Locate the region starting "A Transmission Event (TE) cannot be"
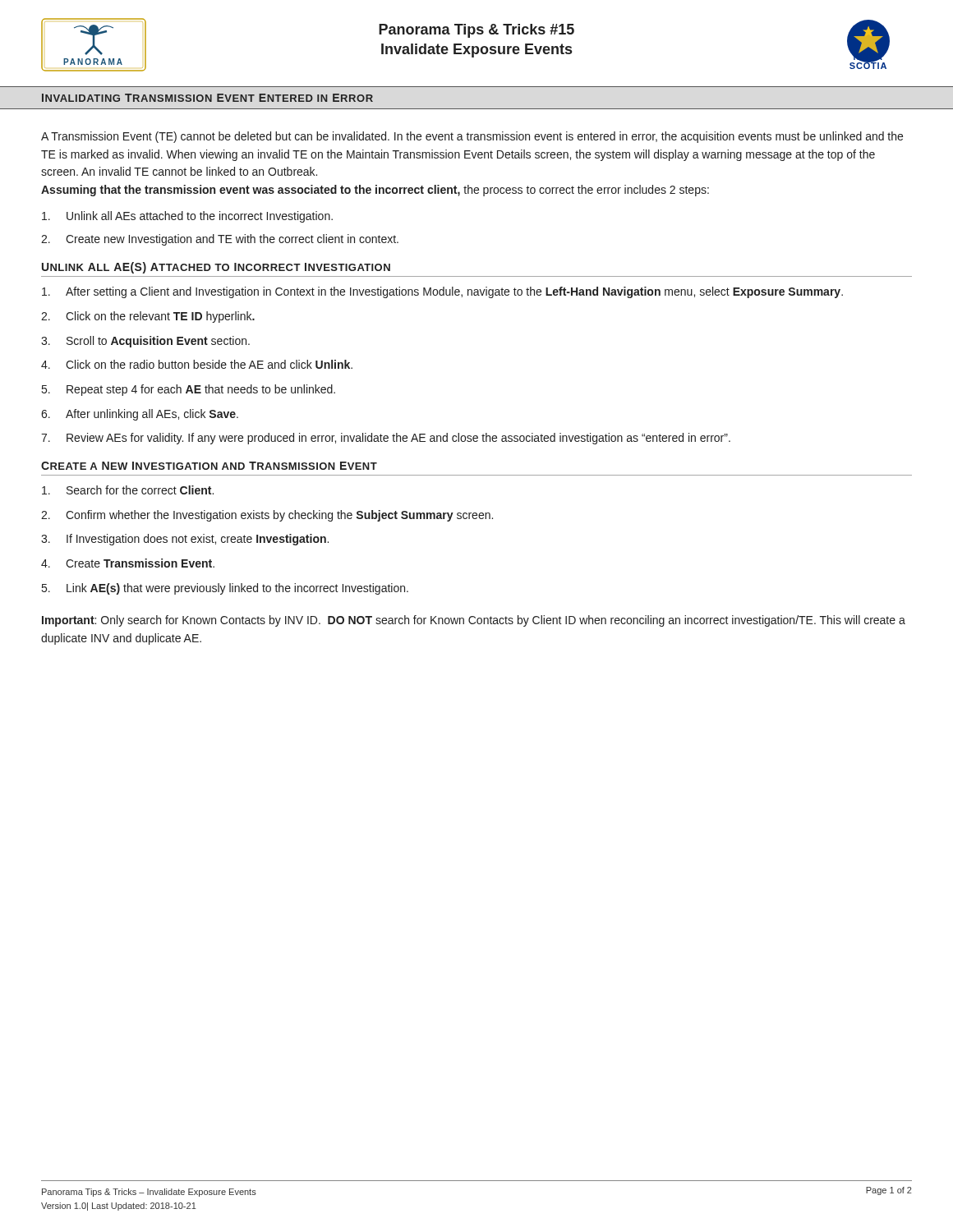This screenshot has width=953, height=1232. (472, 163)
